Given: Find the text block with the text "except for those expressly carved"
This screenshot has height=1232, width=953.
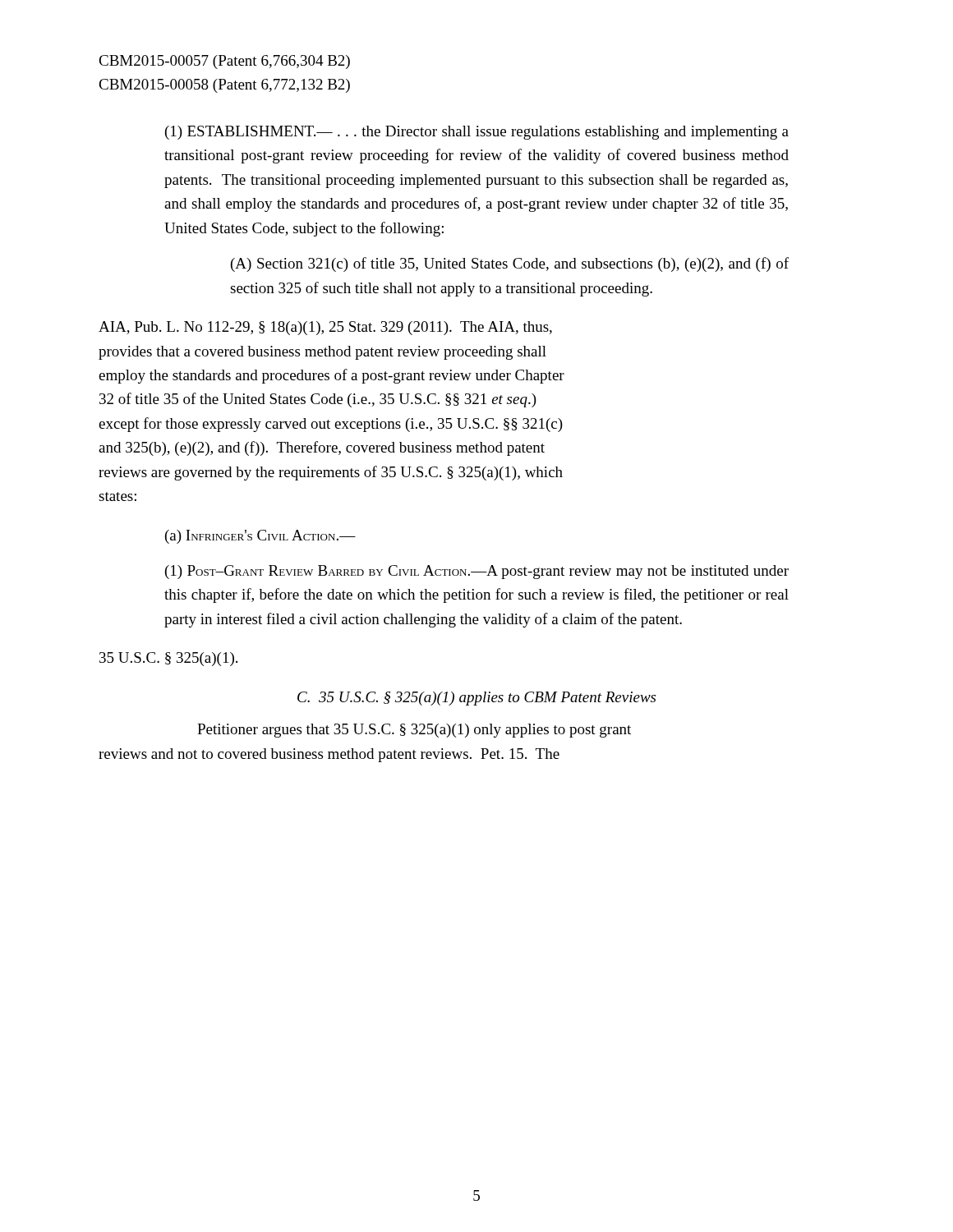Looking at the screenshot, I should [x=476, y=423].
